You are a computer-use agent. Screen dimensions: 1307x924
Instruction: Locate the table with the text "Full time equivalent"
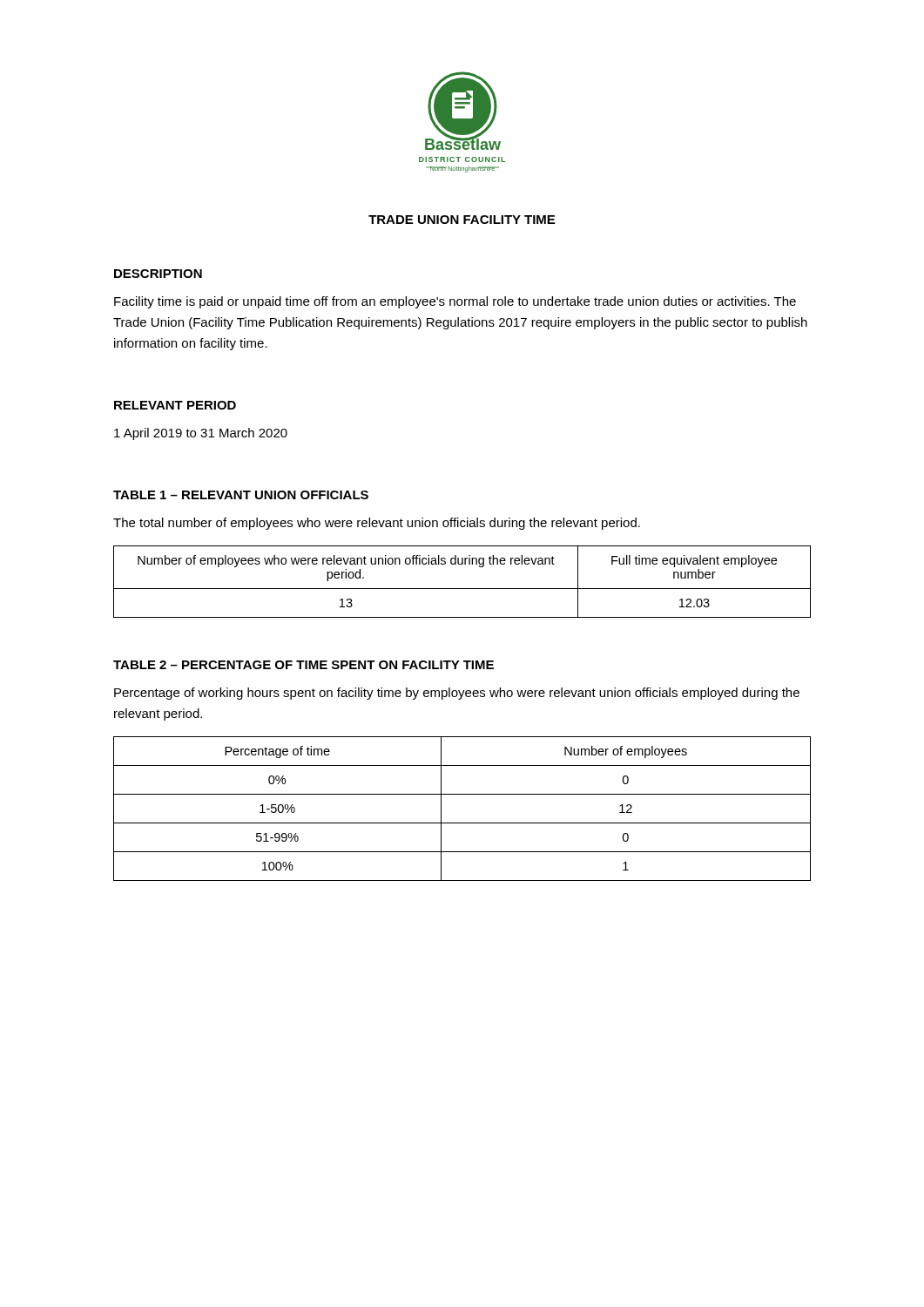[462, 582]
